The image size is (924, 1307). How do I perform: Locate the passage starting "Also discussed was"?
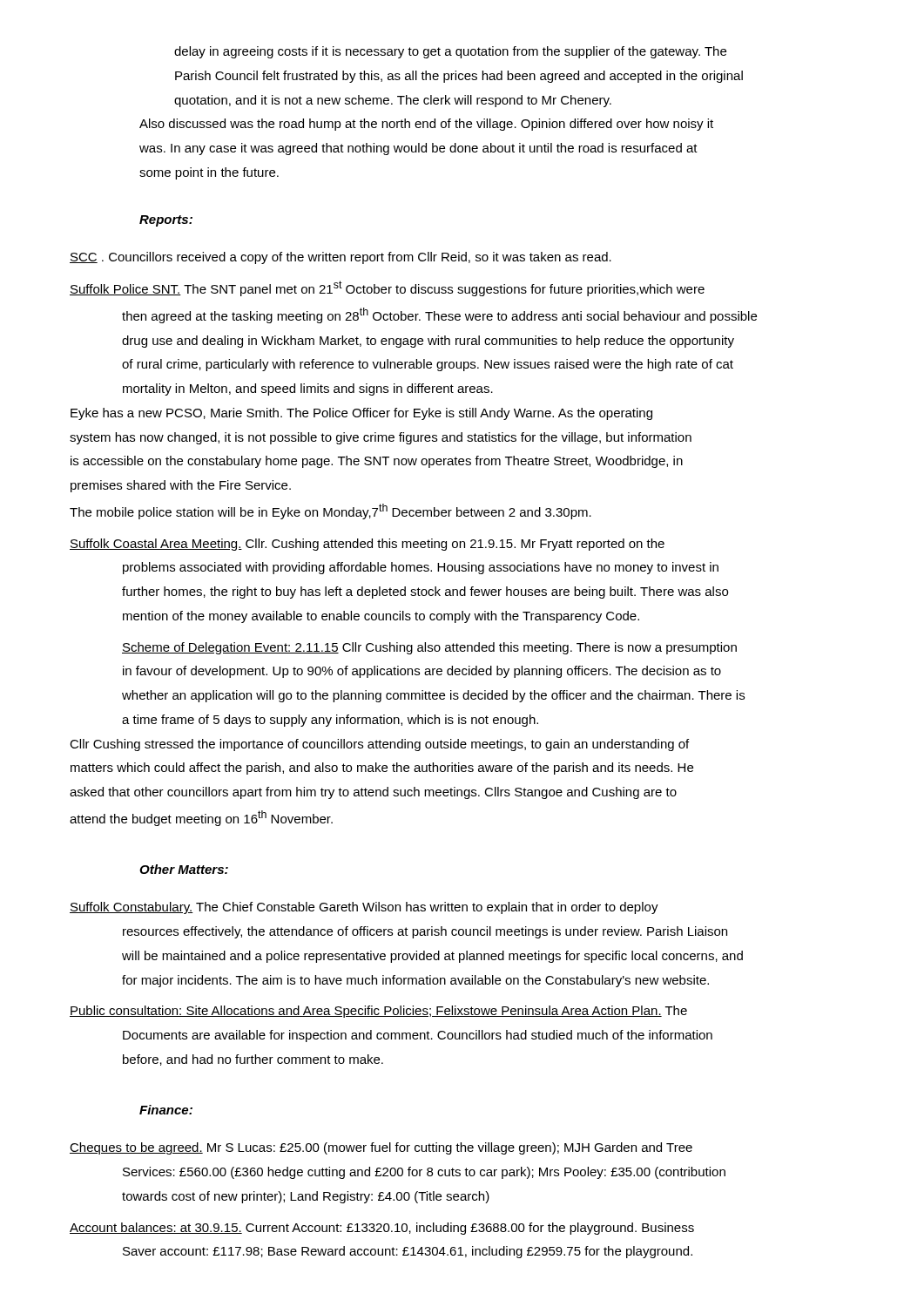point(497,148)
